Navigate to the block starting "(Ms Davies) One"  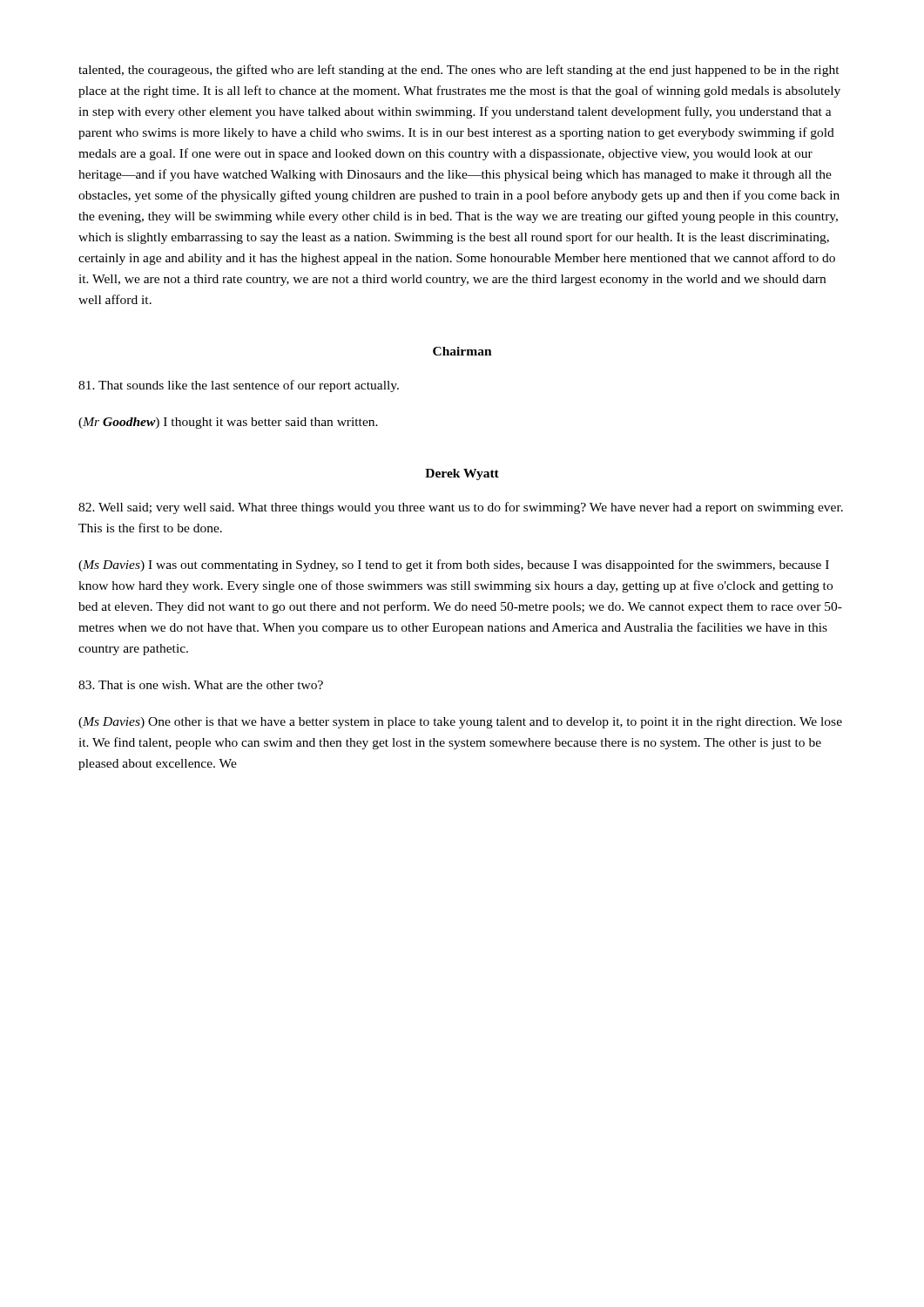click(x=460, y=742)
